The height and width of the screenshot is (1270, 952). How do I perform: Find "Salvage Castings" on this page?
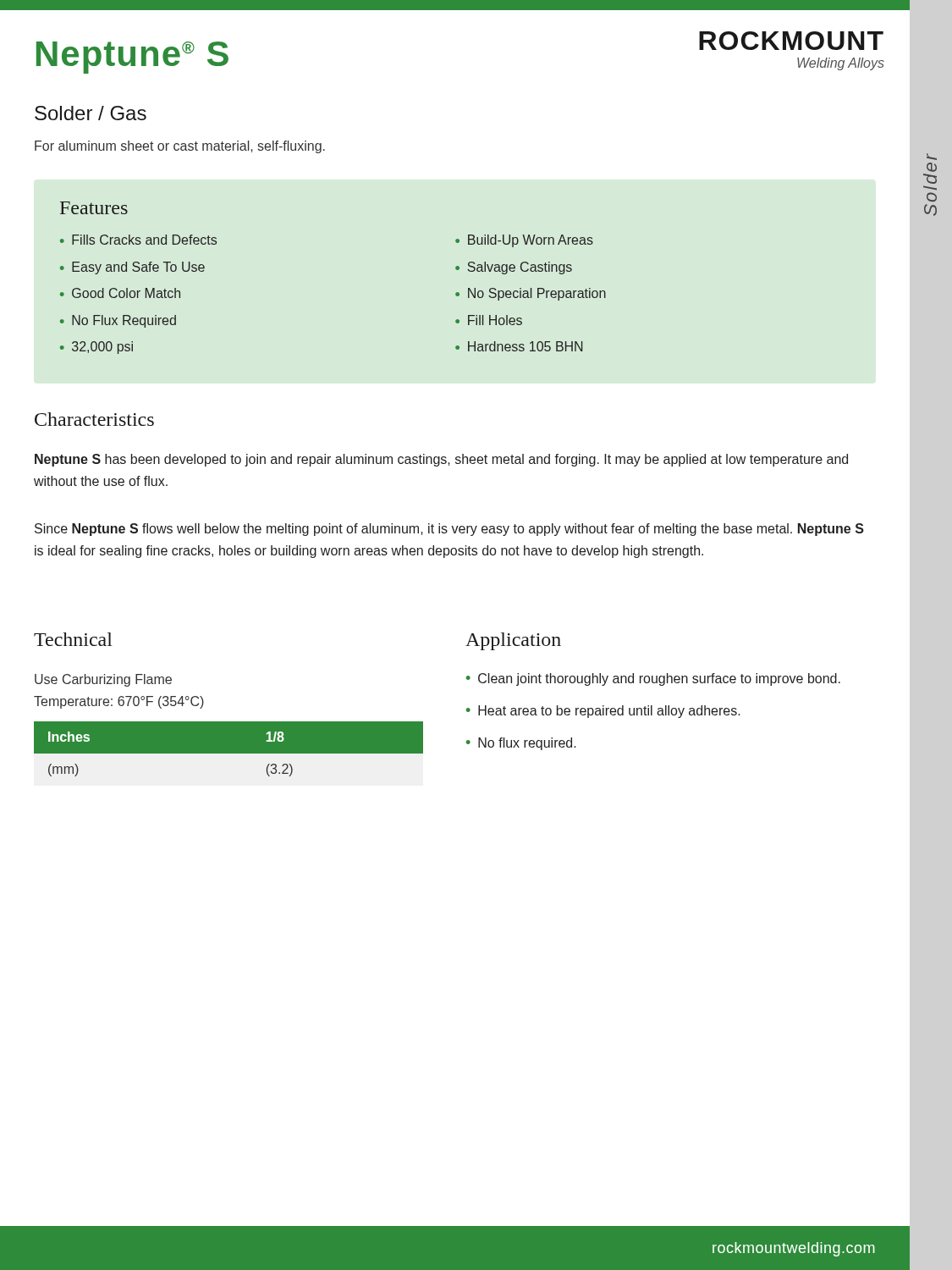pos(520,267)
